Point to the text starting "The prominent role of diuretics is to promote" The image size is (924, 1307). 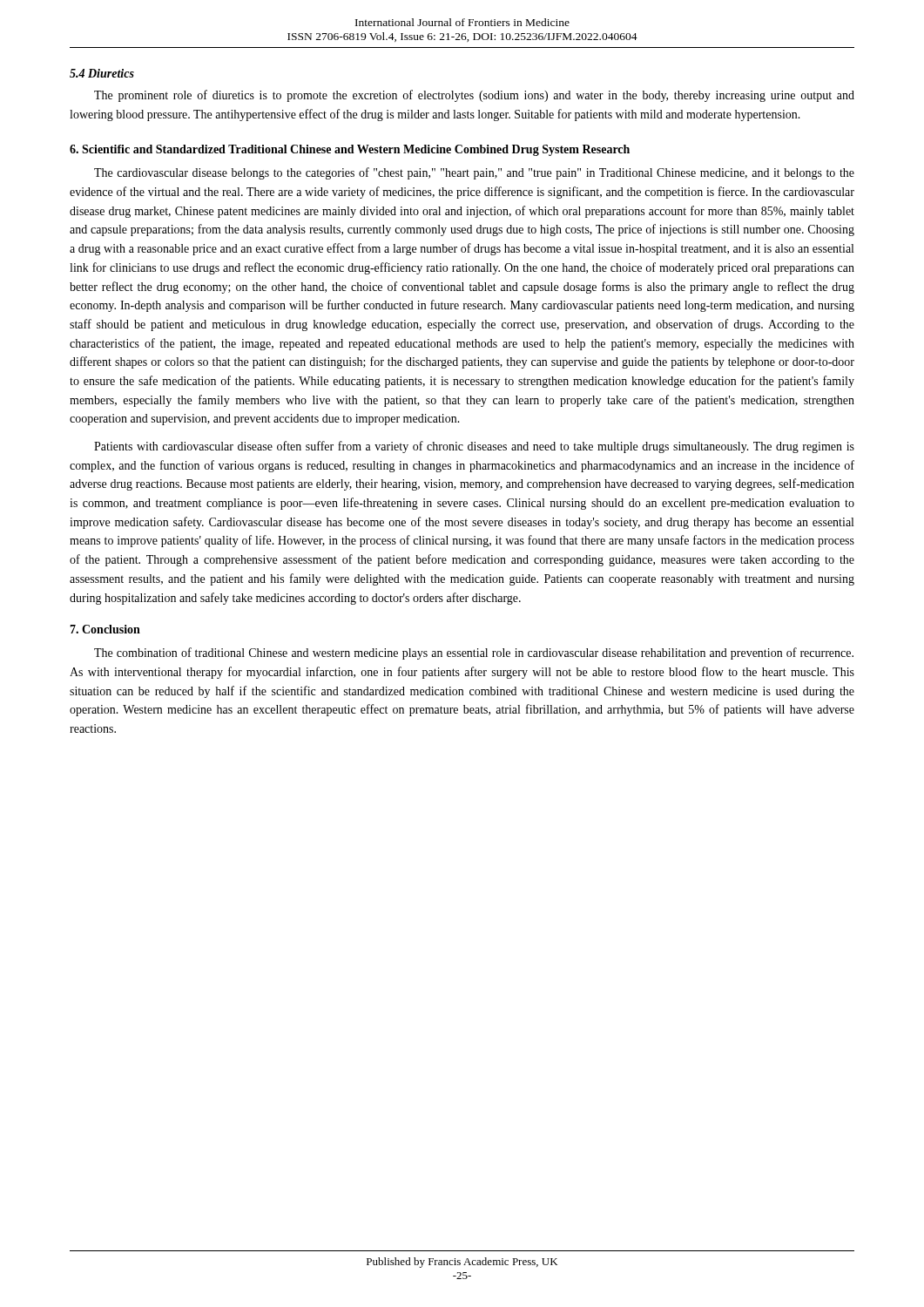pos(462,105)
